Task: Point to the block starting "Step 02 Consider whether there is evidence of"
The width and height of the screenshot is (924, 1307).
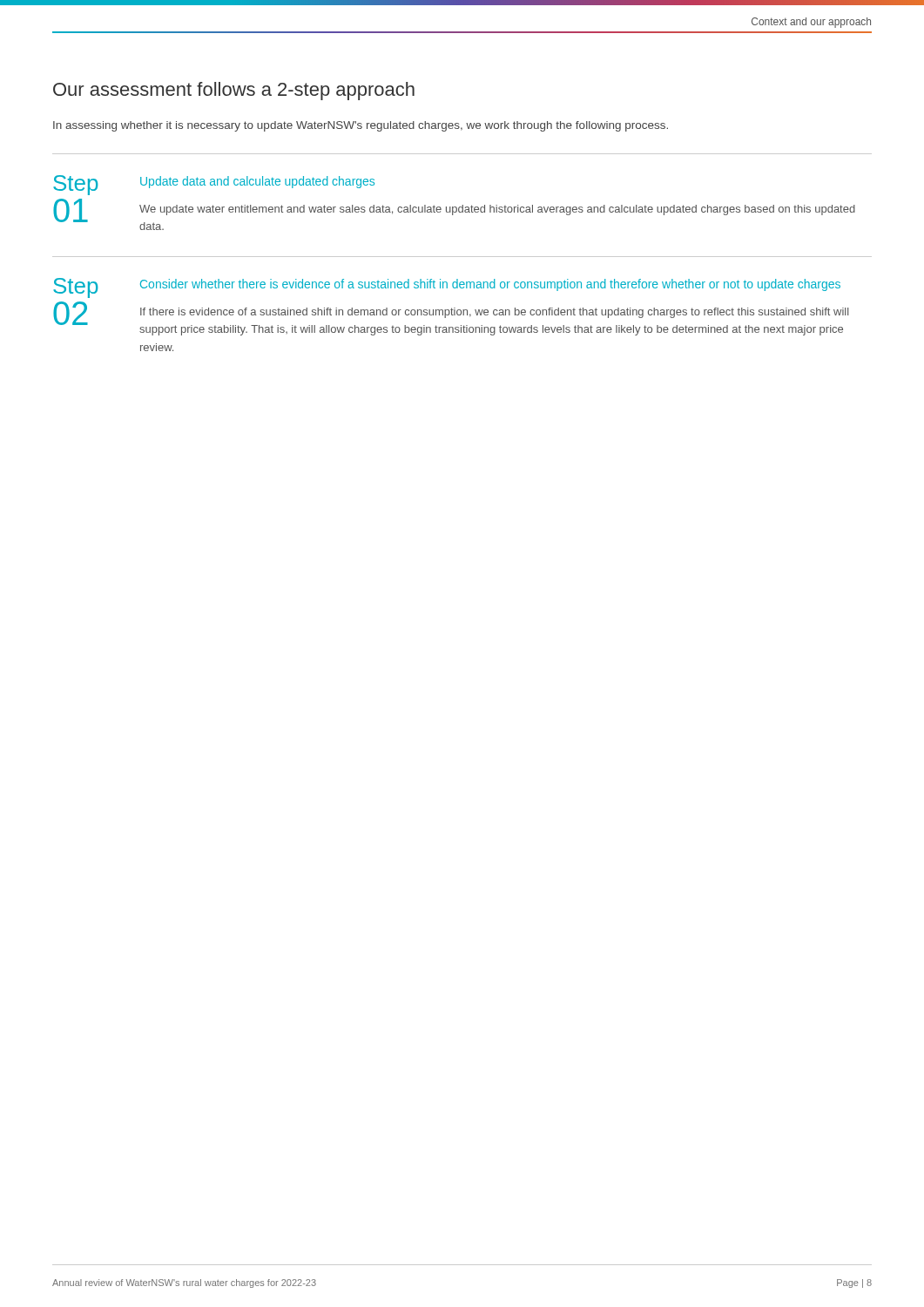Action: click(x=462, y=317)
